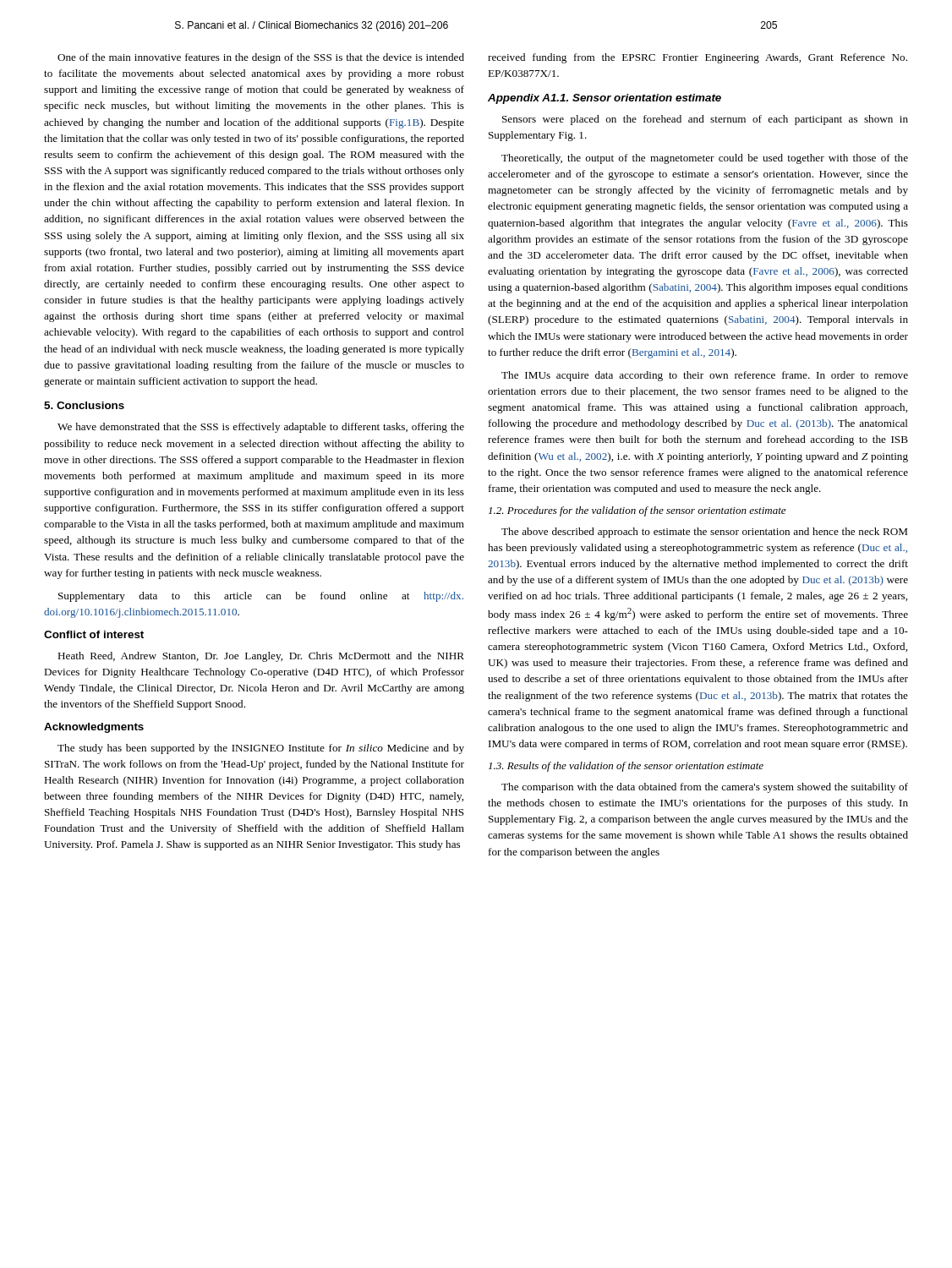Locate the block of text that opens with "One of the main innovative features in"
Viewport: 952px width, 1268px height.
point(254,219)
